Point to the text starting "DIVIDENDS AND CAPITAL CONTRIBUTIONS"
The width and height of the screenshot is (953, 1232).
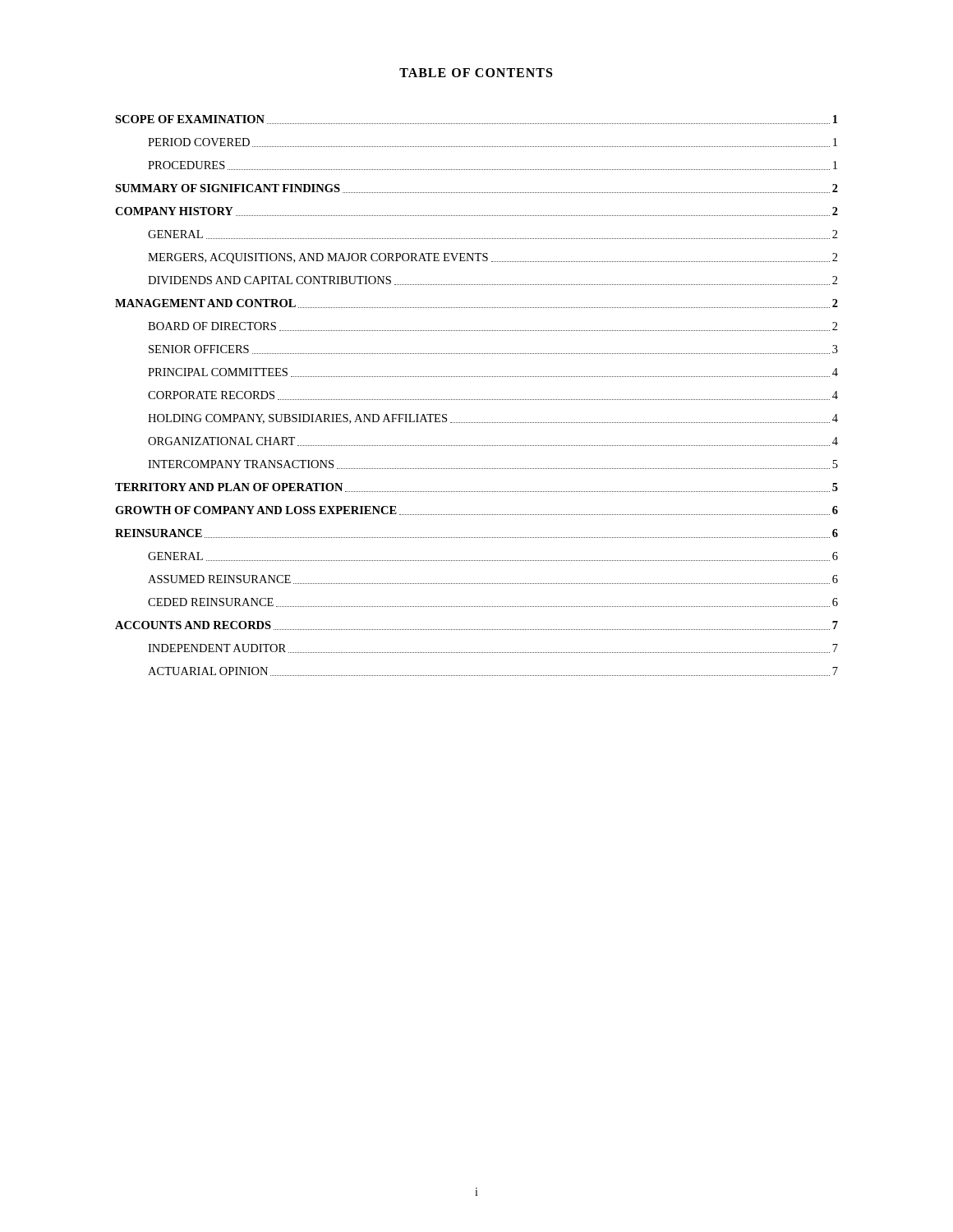tap(476, 280)
